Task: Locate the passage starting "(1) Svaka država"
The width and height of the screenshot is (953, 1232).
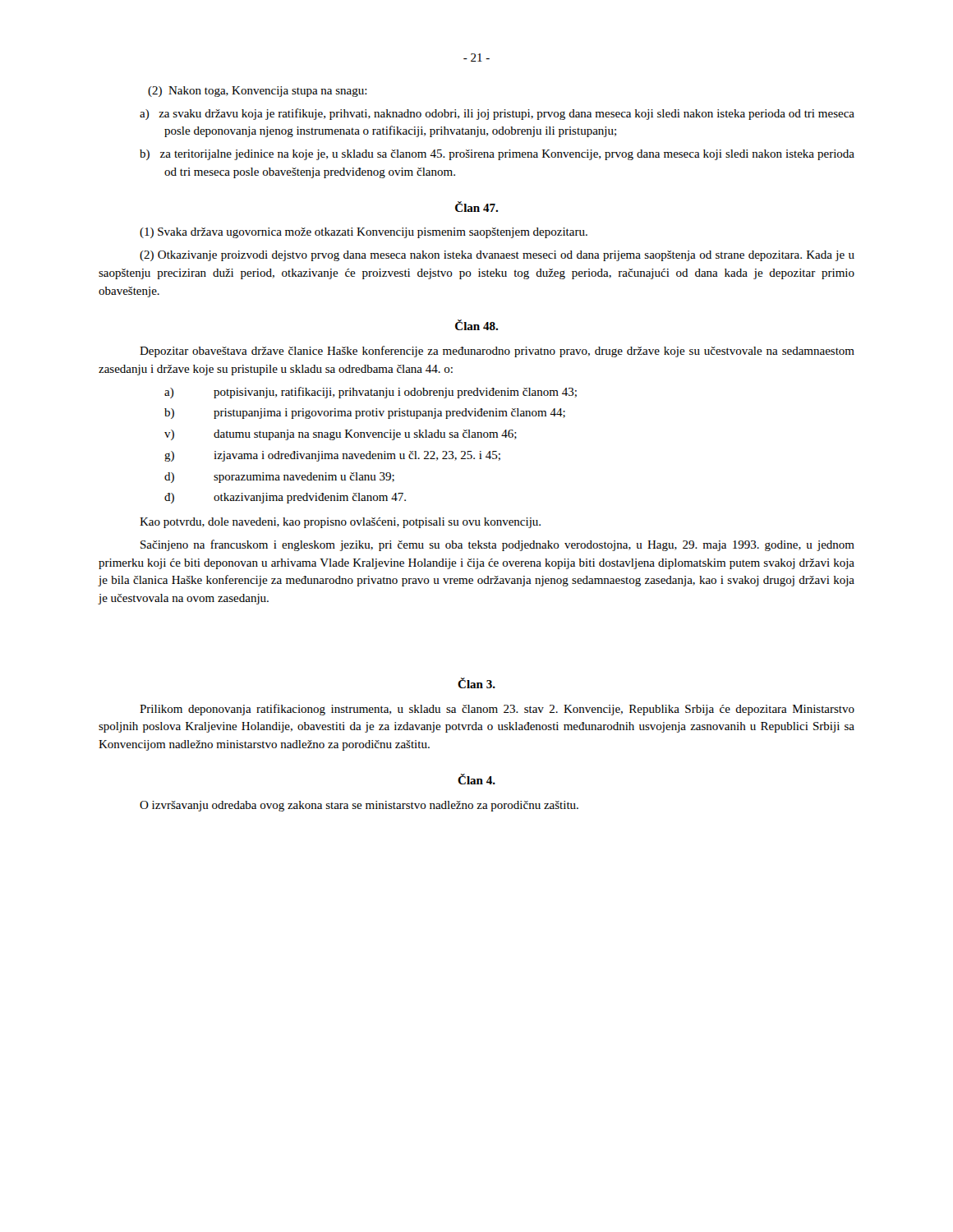Action: point(364,232)
